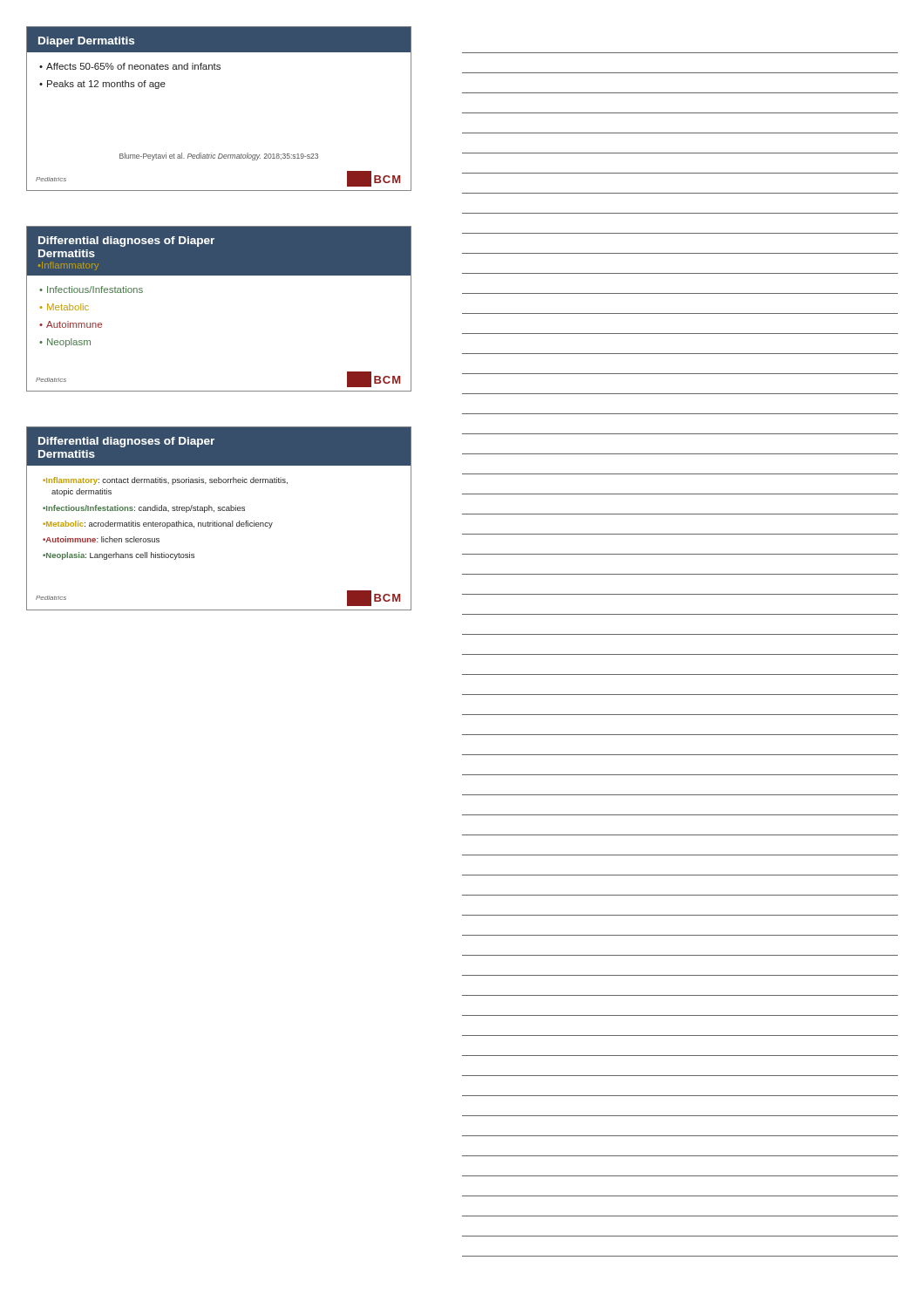
Task: Find the block starting "• Autoimmune"
Action: click(71, 324)
